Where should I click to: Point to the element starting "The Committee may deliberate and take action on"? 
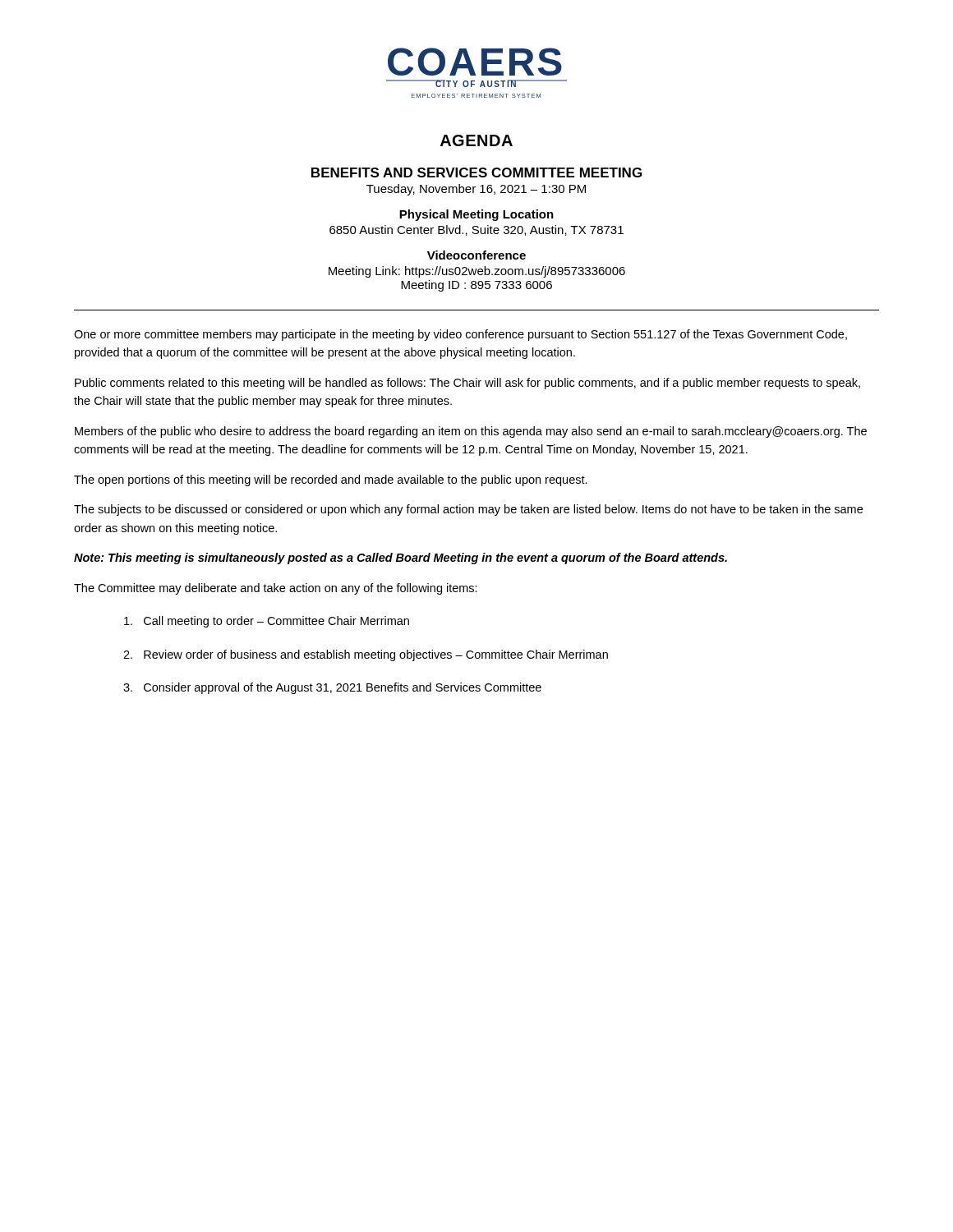tap(276, 588)
